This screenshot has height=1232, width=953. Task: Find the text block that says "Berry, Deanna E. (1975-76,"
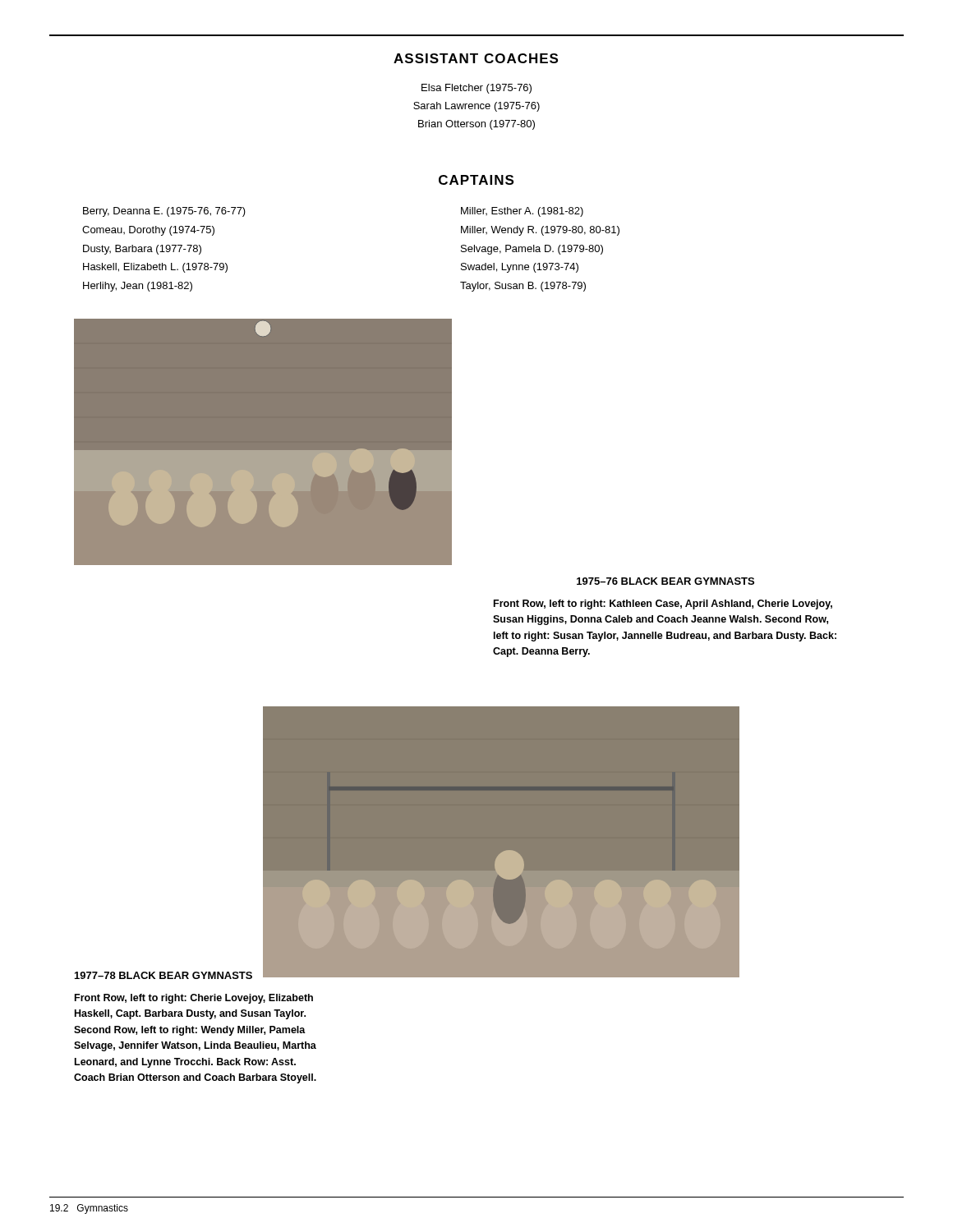point(164,248)
